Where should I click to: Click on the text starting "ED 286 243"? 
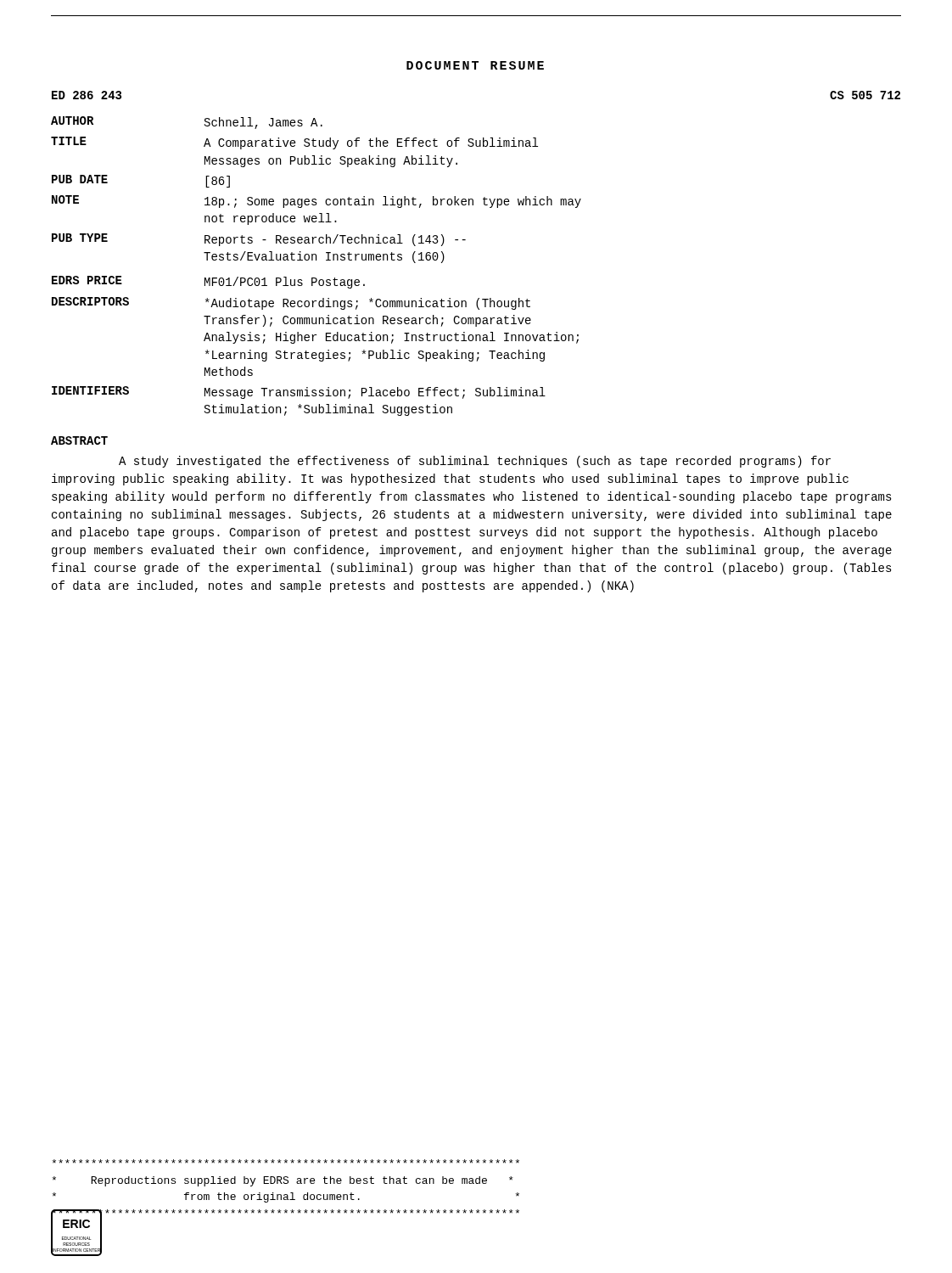(83, 95)
